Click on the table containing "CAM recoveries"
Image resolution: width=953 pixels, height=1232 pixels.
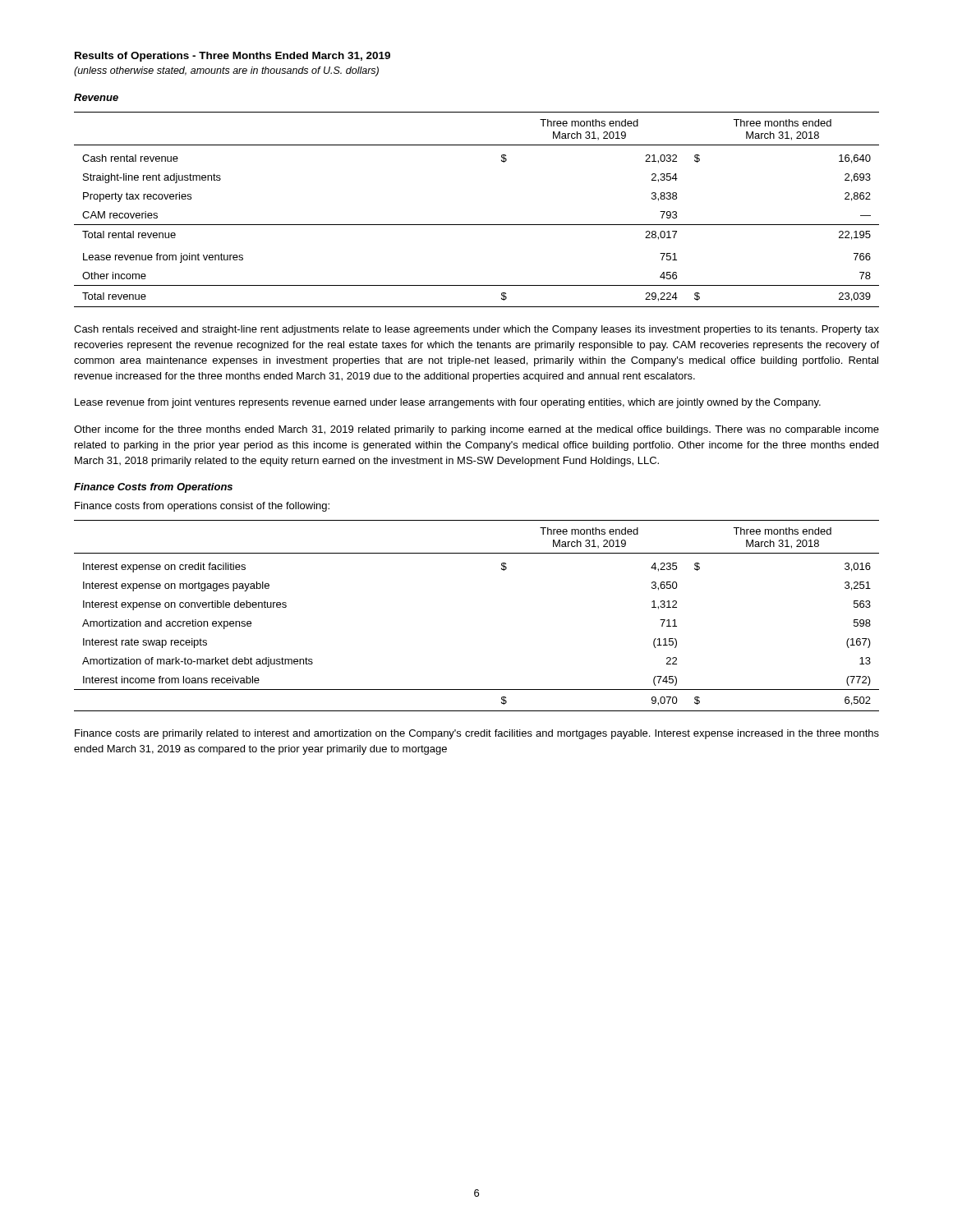pos(476,209)
